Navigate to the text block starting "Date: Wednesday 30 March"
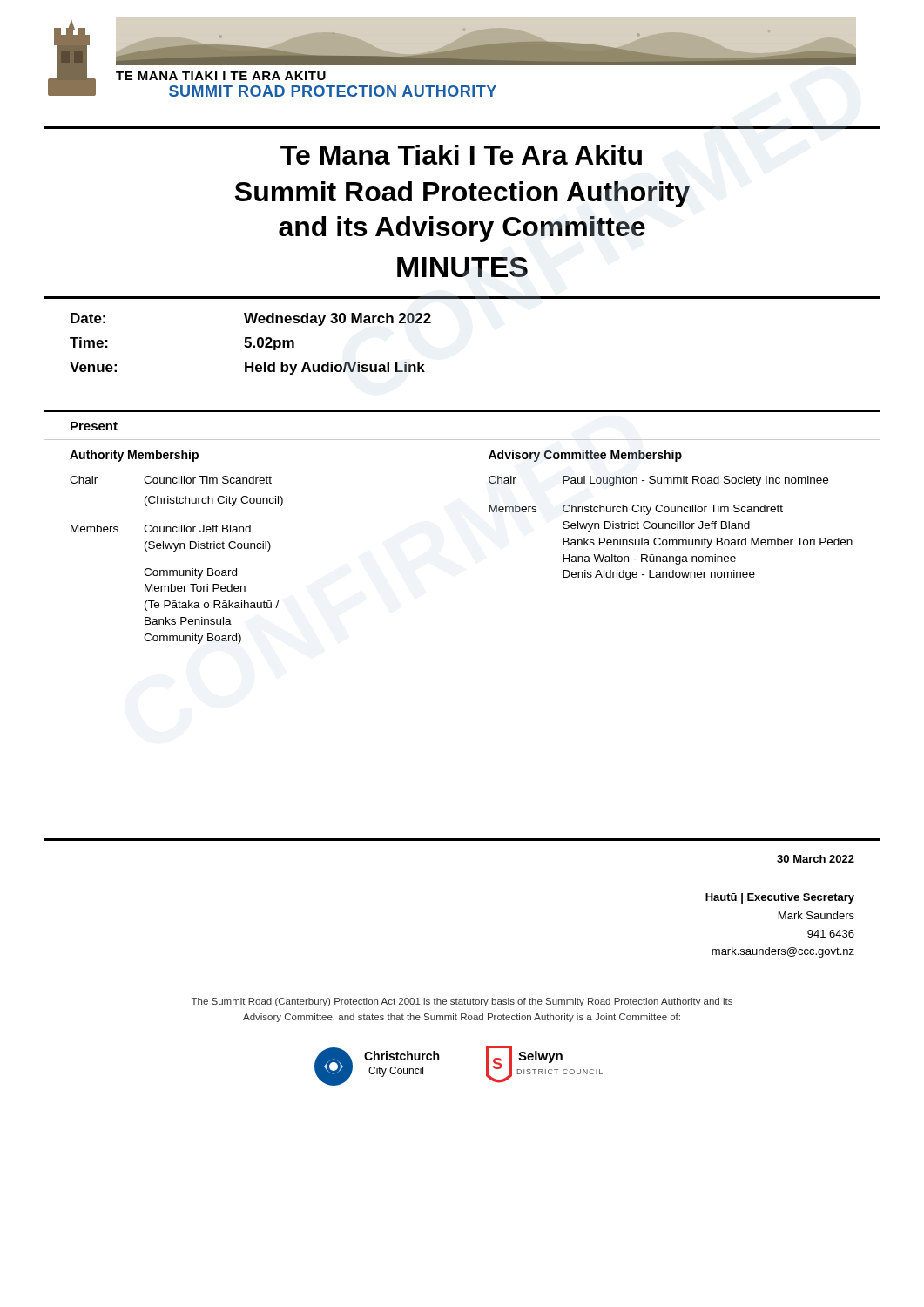This screenshot has width=924, height=1307. (x=251, y=319)
